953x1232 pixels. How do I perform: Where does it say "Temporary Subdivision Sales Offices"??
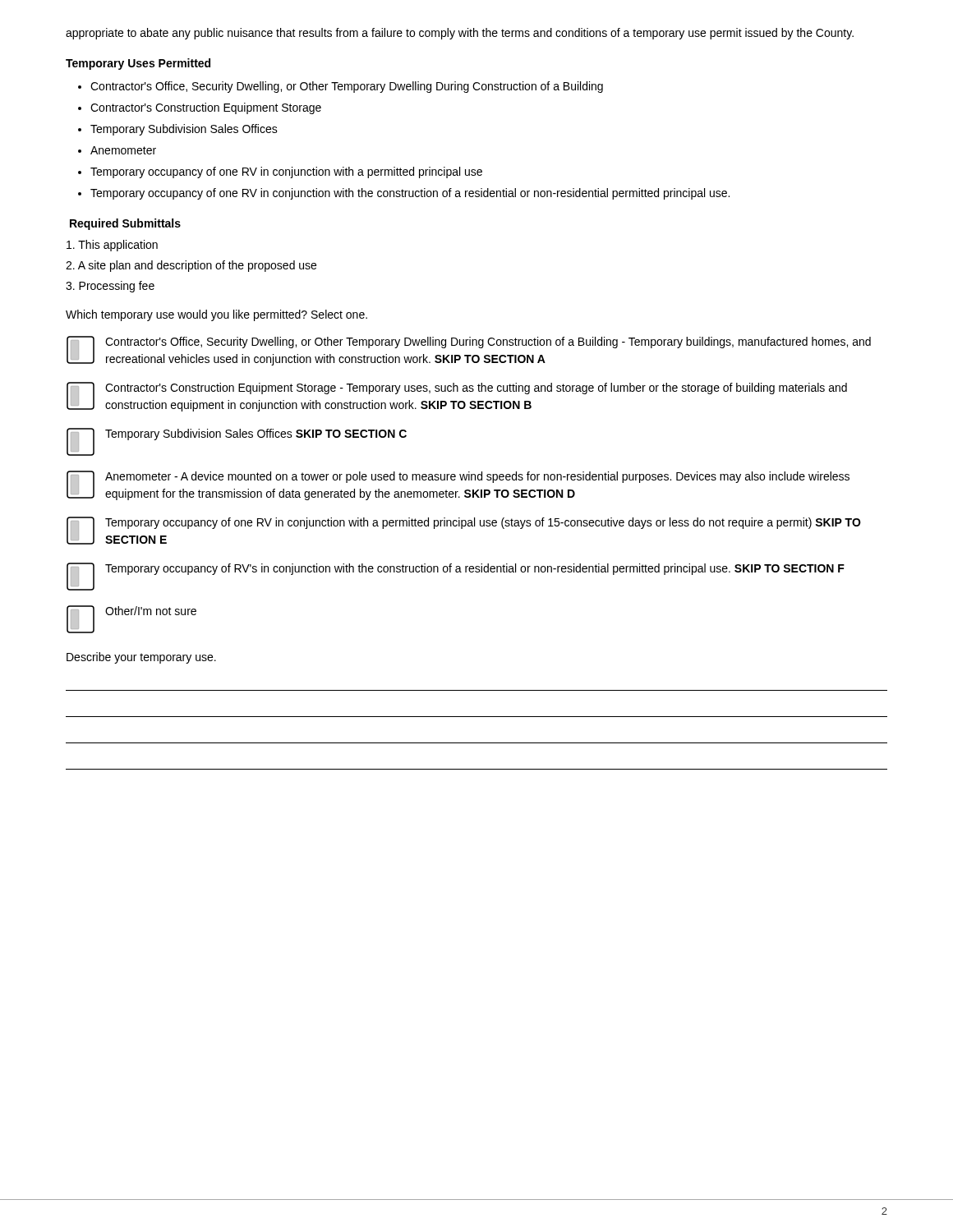[184, 129]
